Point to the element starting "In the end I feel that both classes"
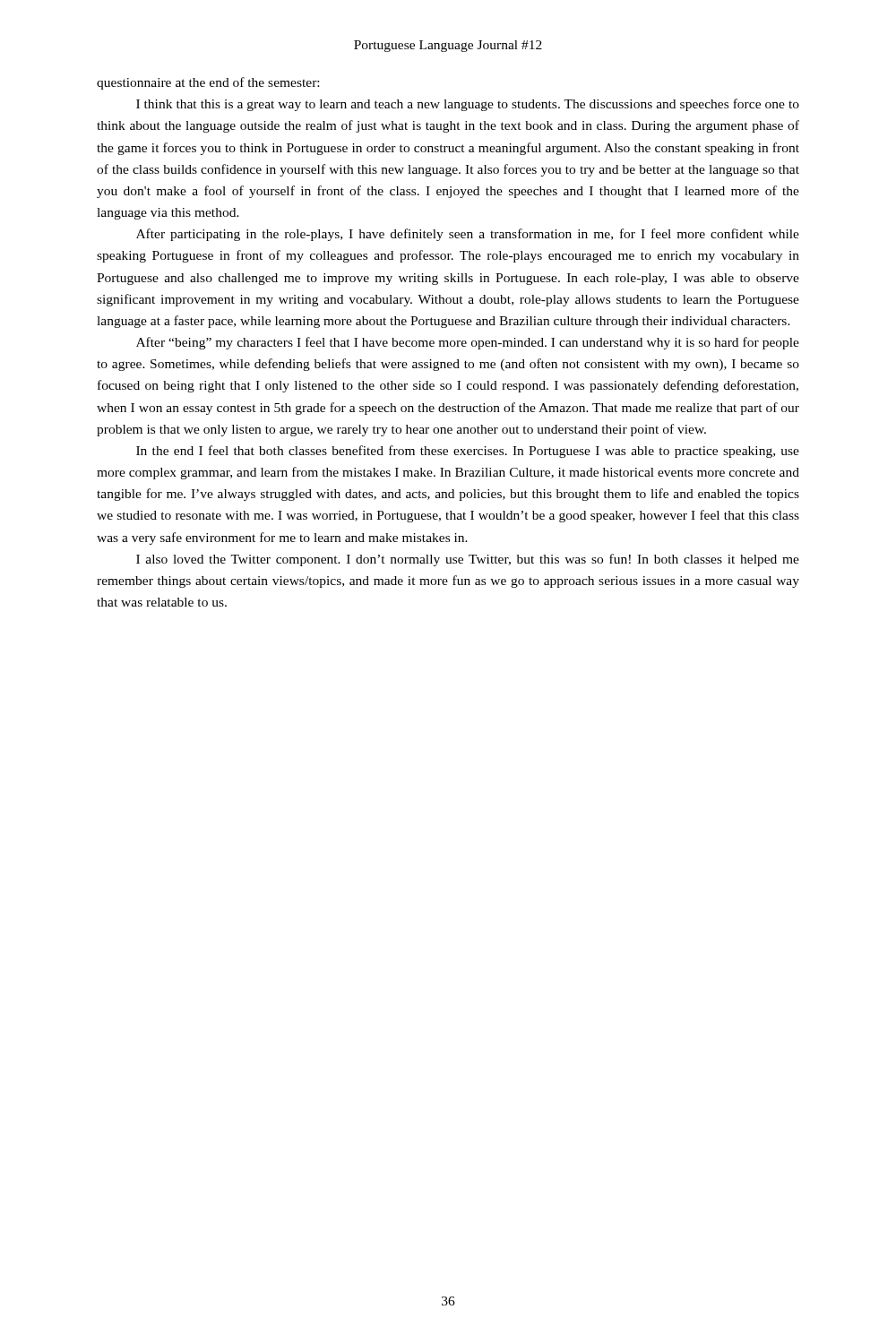This screenshot has width=896, height=1344. click(x=448, y=527)
